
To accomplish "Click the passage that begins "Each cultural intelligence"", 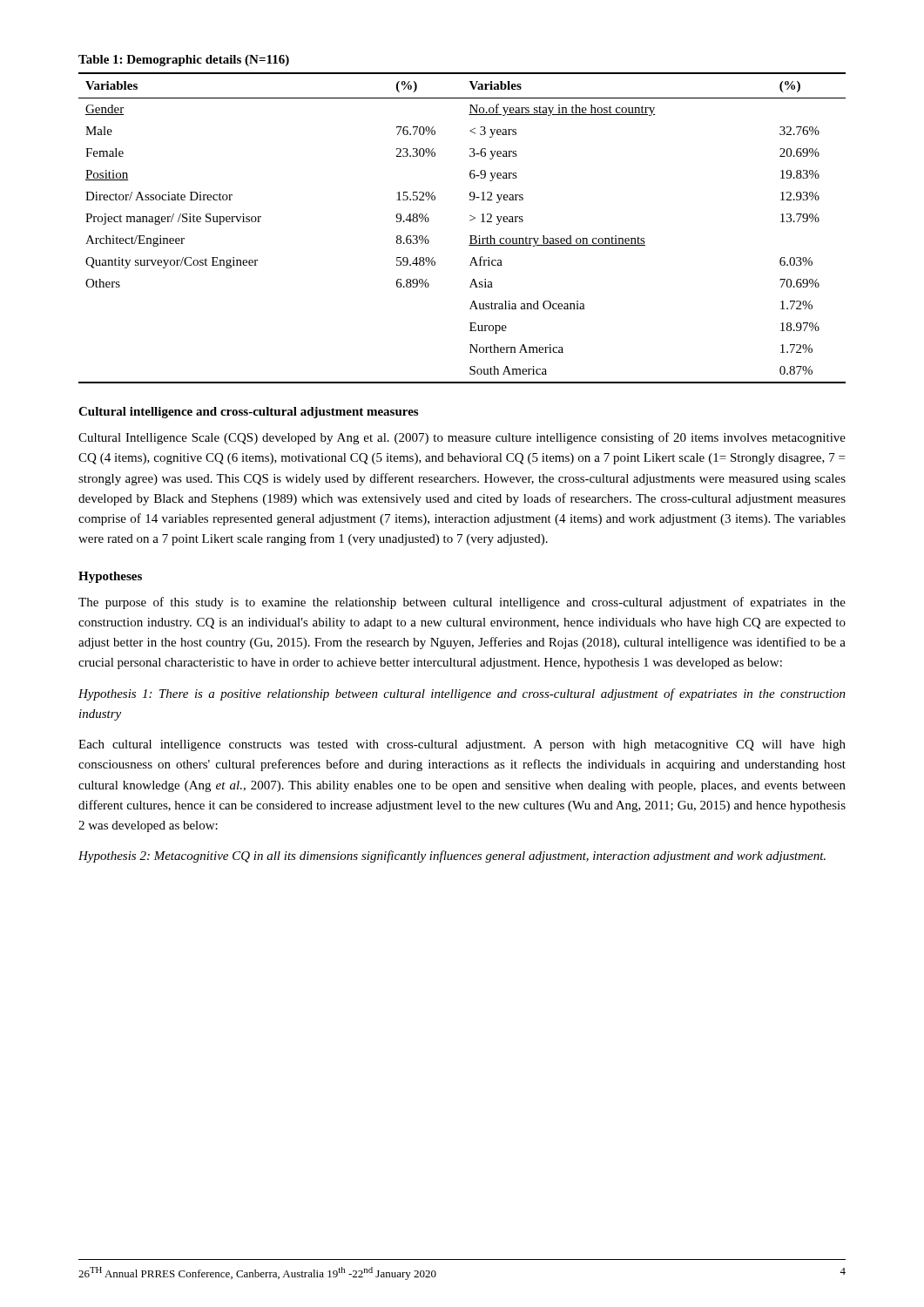I will pyautogui.click(x=462, y=785).
